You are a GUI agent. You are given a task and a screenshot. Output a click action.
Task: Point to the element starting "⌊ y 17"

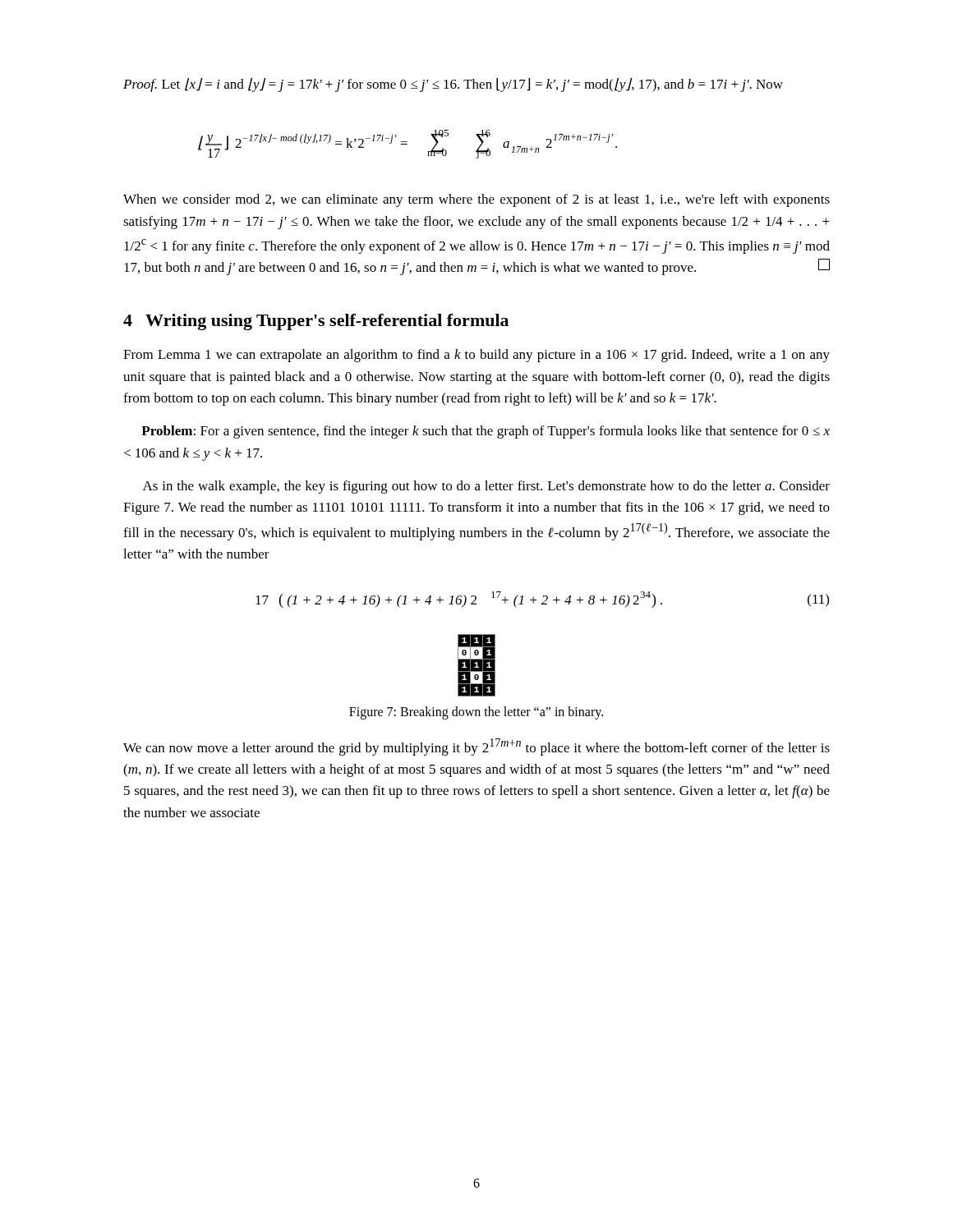coord(476,142)
